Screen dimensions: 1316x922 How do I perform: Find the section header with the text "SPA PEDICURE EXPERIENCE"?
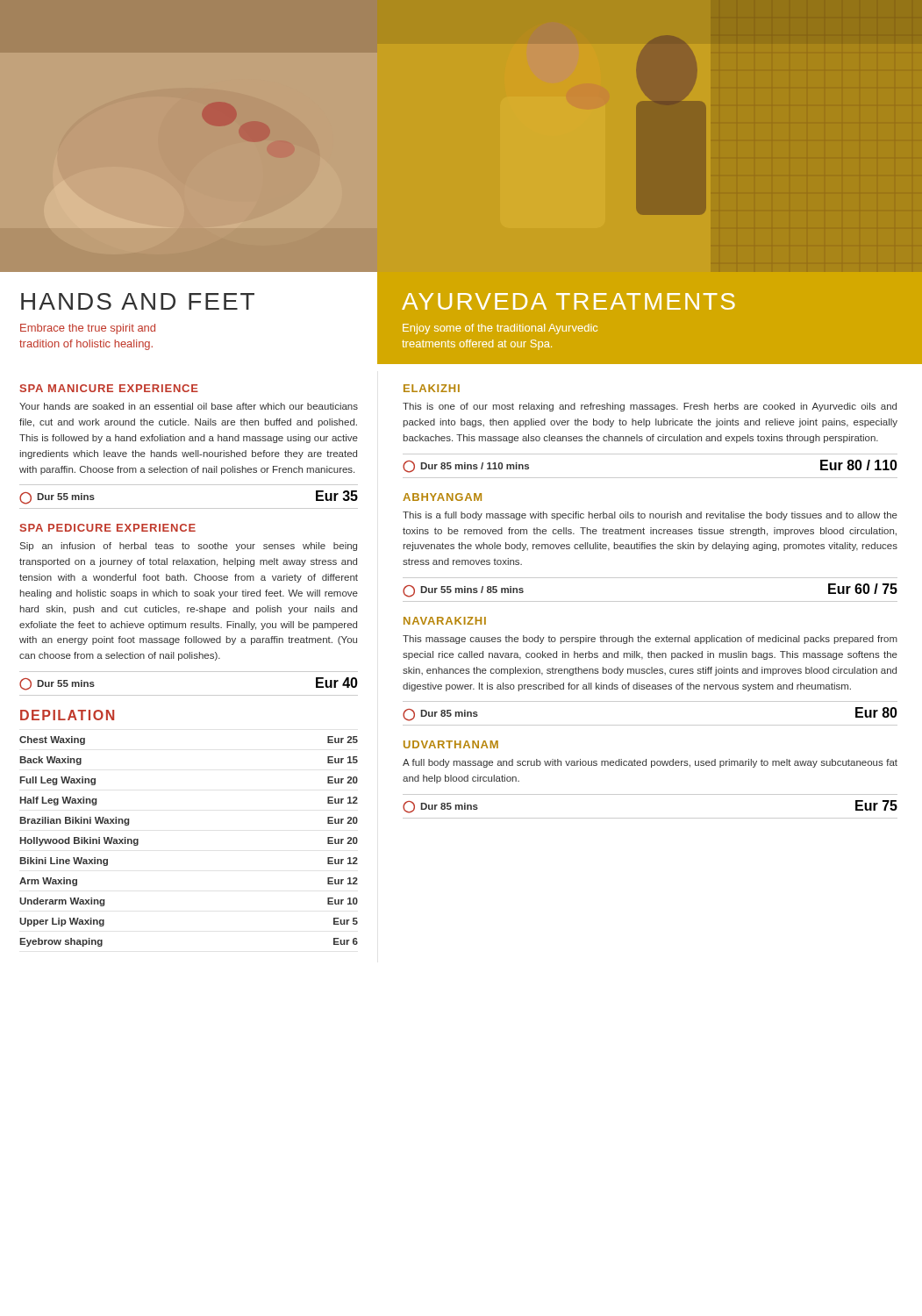point(108,528)
